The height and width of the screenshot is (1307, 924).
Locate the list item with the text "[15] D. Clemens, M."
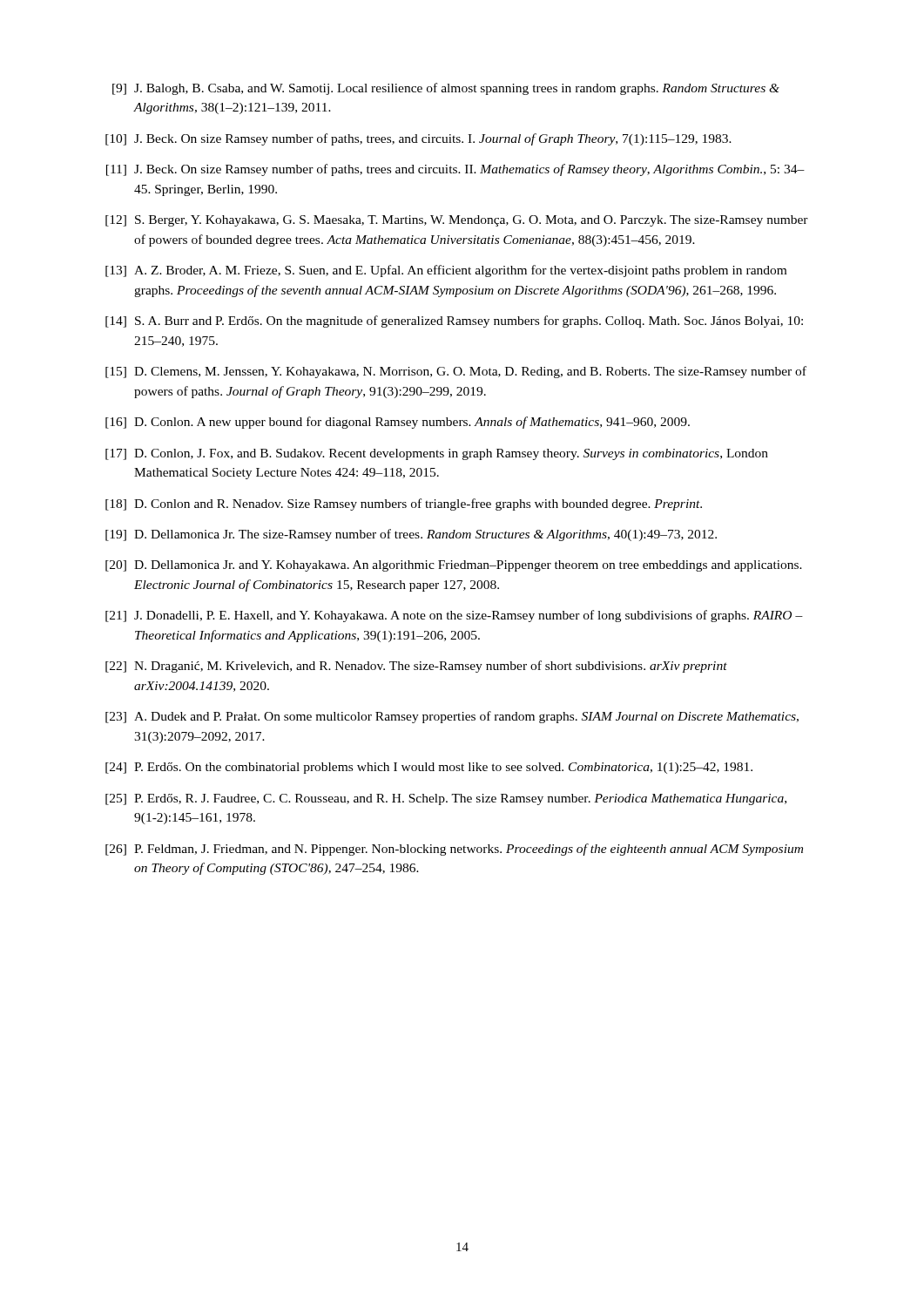pyautogui.click(x=453, y=381)
